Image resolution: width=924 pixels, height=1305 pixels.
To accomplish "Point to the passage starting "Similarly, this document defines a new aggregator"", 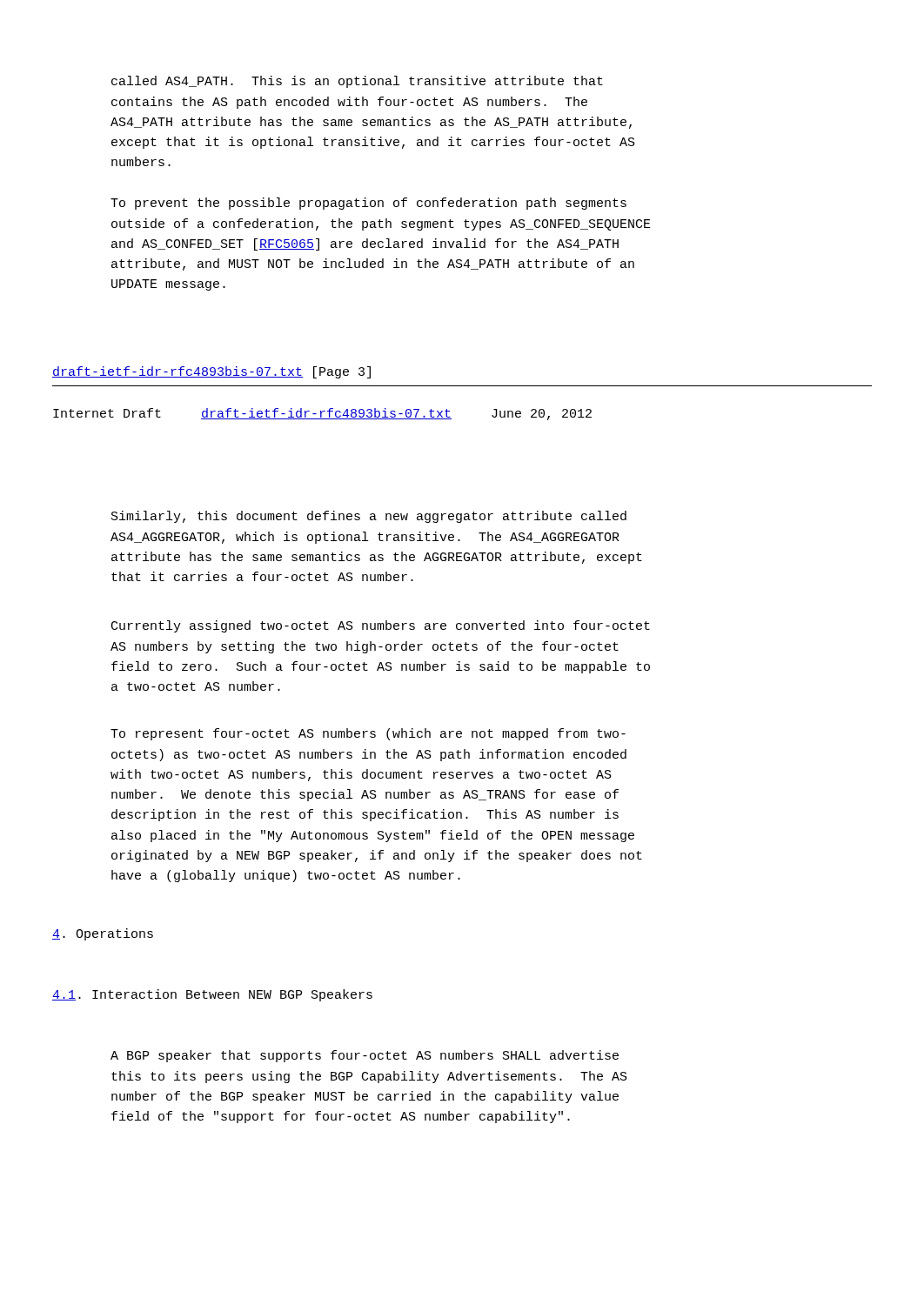I will (x=365, y=548).
